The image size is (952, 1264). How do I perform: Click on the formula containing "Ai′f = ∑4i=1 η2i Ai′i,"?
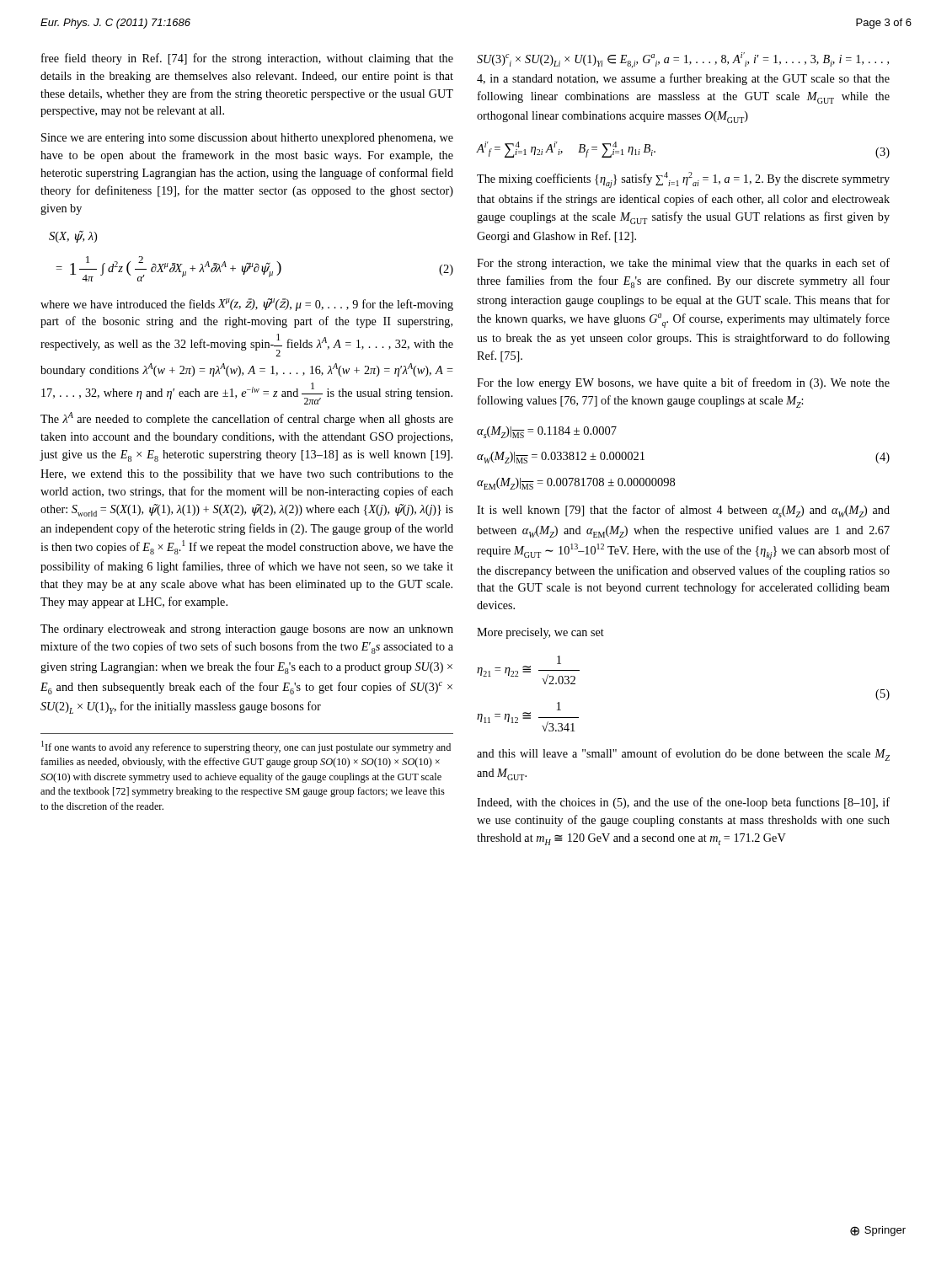coord(552,150)
